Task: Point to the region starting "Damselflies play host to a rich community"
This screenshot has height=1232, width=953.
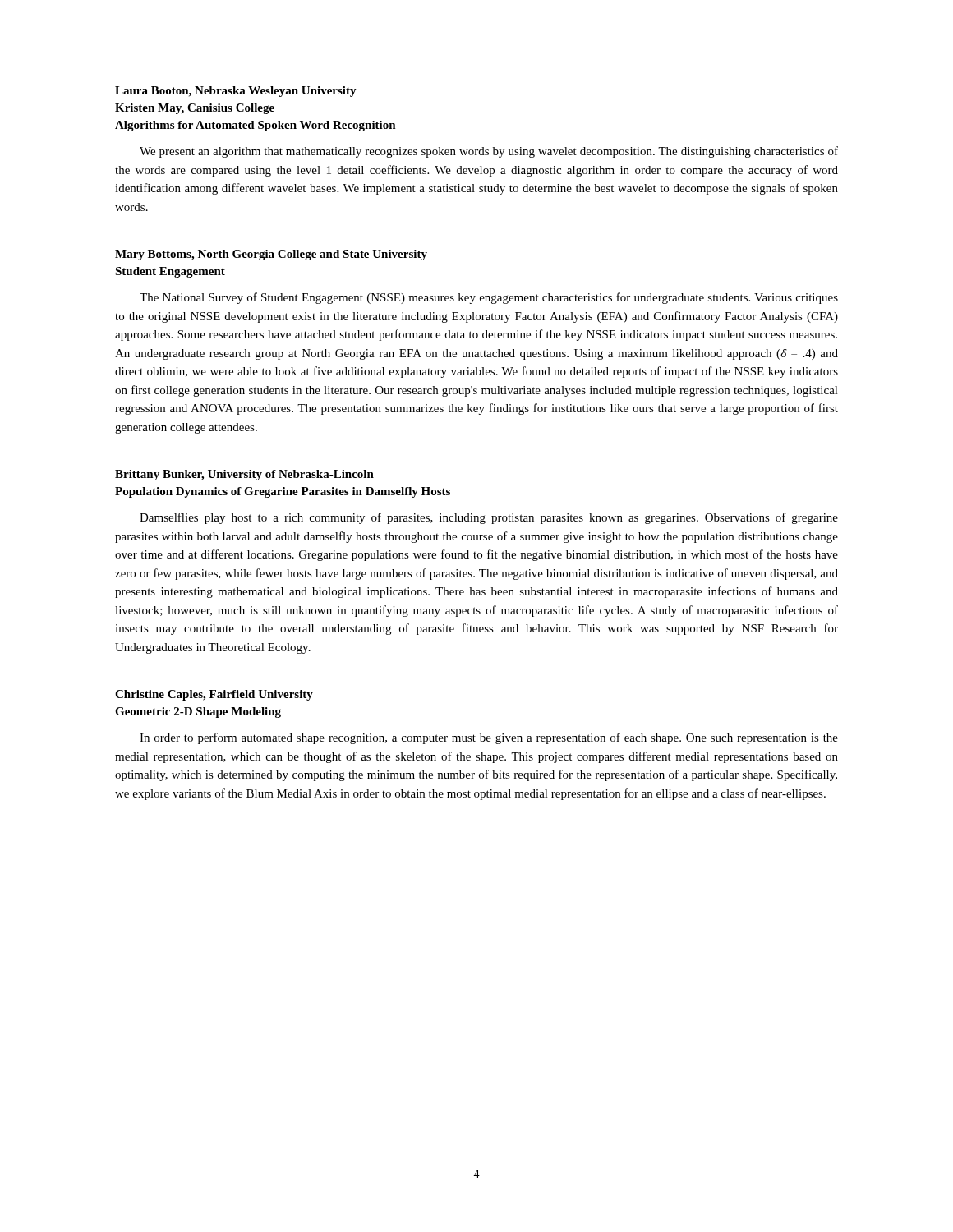Action: tap(476, 582)
